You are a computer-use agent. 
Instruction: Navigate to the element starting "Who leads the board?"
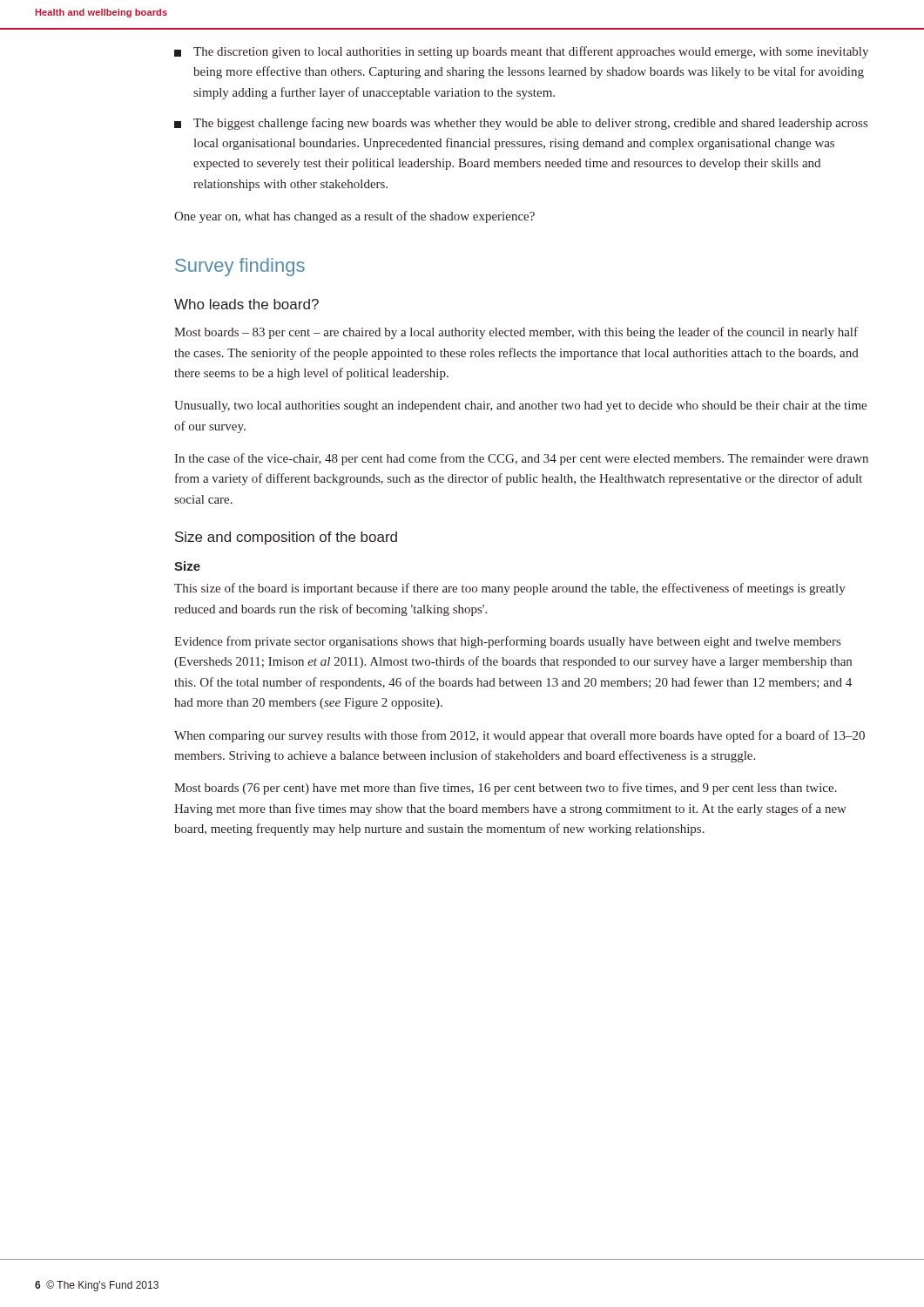click(247, 305)
